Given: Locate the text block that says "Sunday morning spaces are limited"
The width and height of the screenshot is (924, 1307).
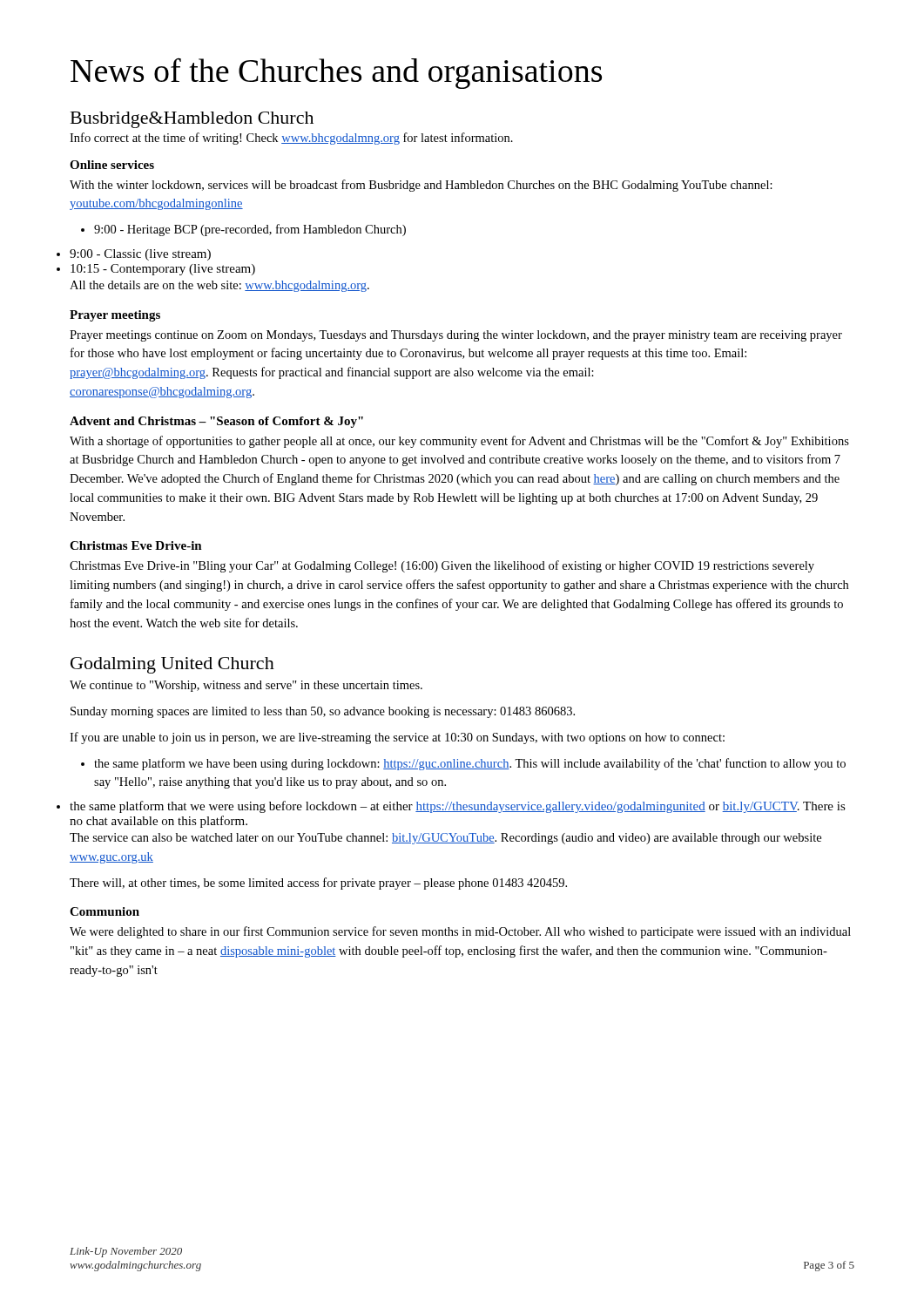Looking at the screenshot, I should [462, 712].
